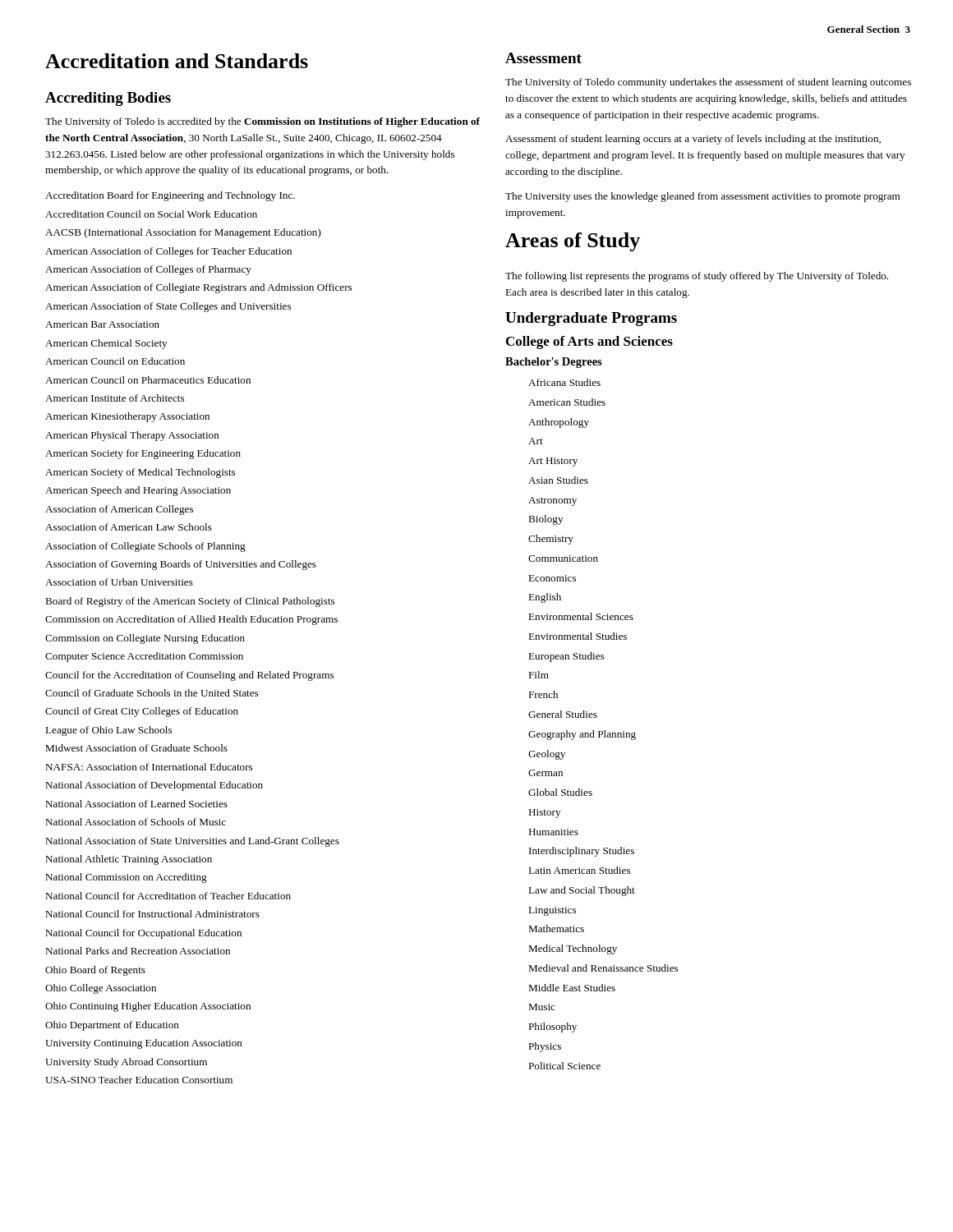953x1232 pixels.
Task: Click on the list item containing "American Society of Medical"
Action: click(140, 473)
